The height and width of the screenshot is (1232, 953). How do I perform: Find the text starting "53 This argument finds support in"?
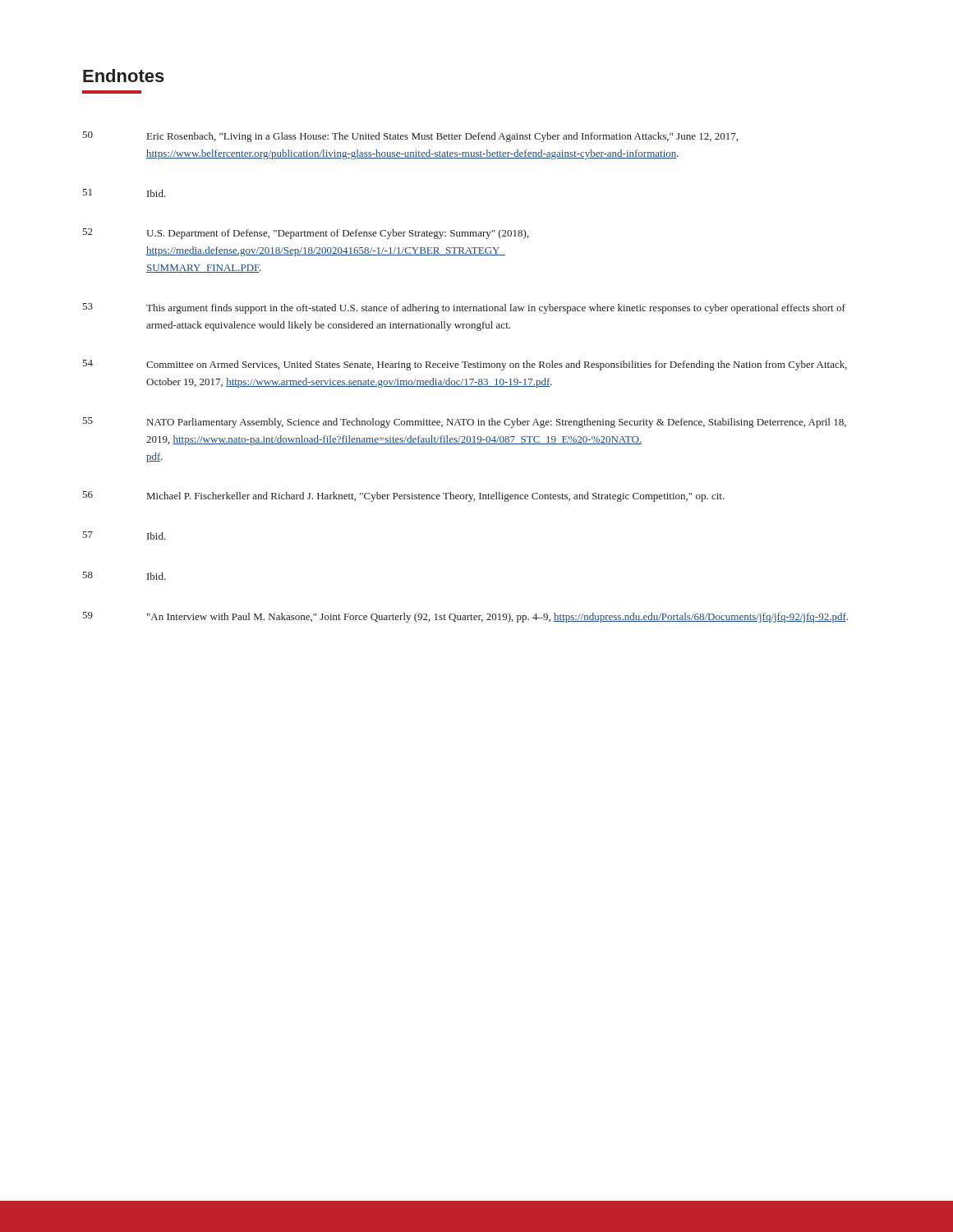click(x=468, y=317)
